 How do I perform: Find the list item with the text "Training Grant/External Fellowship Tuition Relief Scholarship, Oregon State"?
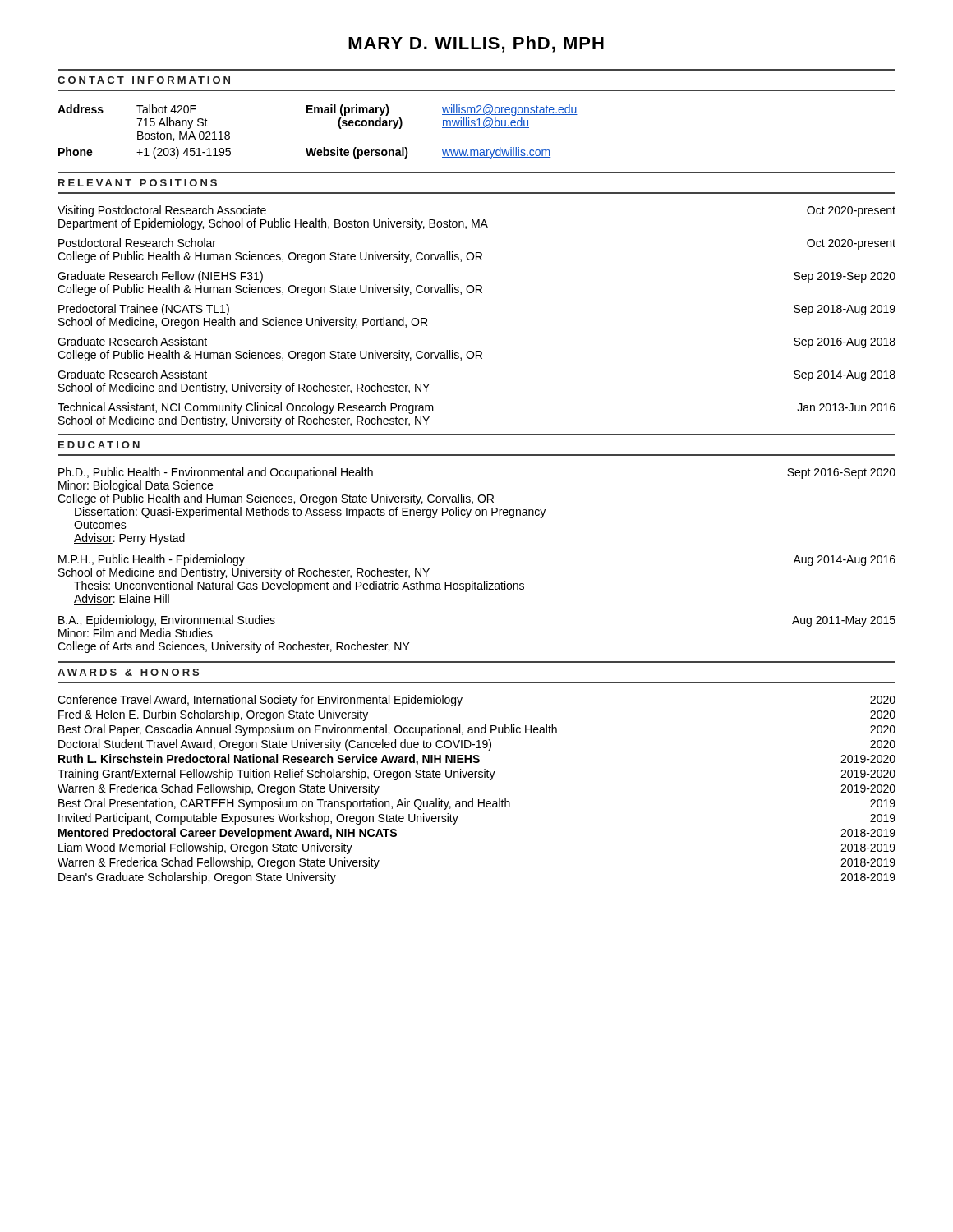click(x=476, y=774)
